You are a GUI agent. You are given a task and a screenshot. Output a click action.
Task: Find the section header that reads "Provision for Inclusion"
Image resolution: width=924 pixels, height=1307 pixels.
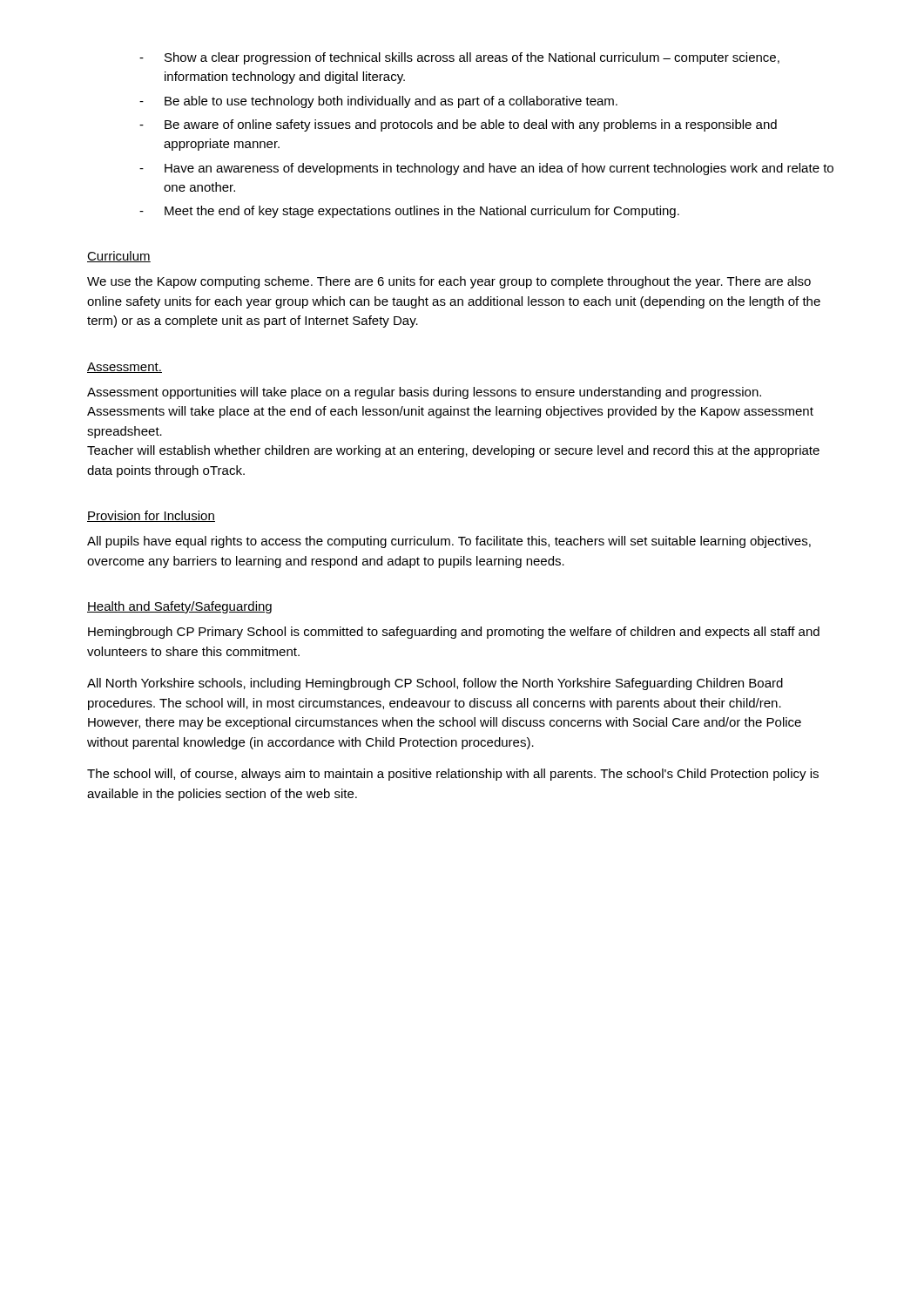[x=151, y=515]
